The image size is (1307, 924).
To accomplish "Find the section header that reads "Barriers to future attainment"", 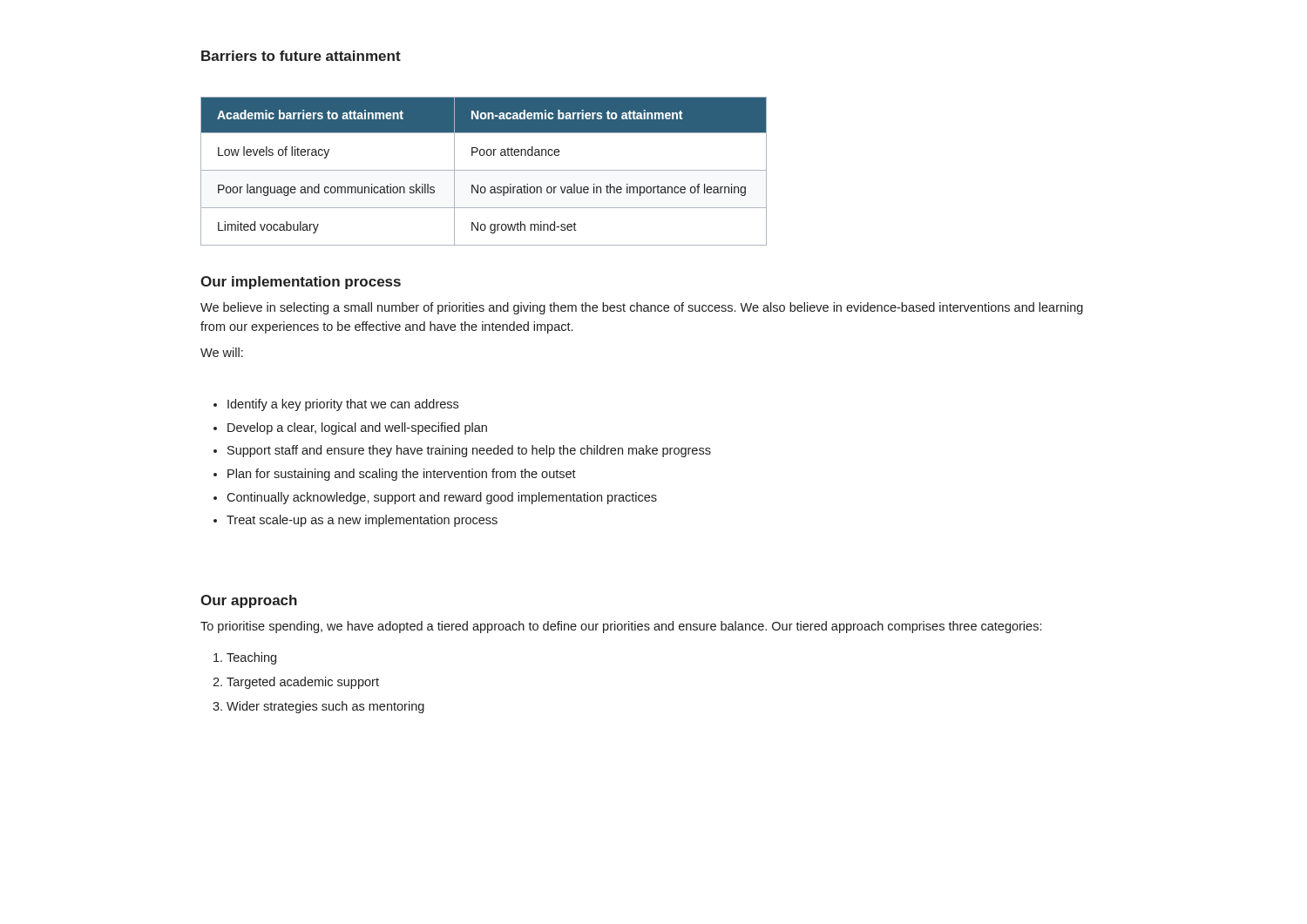I will [x=300, y=57].
